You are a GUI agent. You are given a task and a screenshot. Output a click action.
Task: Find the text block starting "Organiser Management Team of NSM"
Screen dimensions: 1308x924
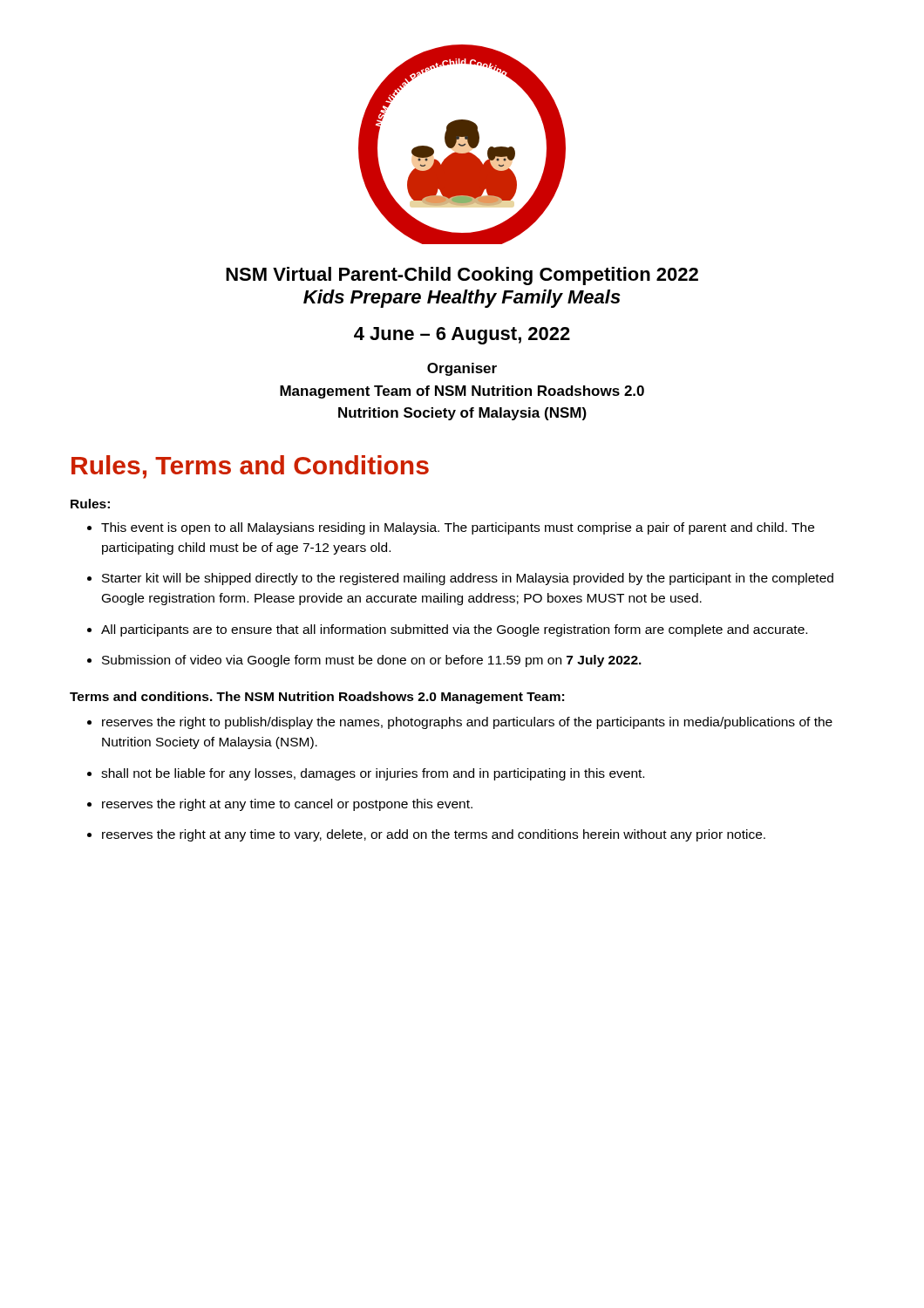462,391
